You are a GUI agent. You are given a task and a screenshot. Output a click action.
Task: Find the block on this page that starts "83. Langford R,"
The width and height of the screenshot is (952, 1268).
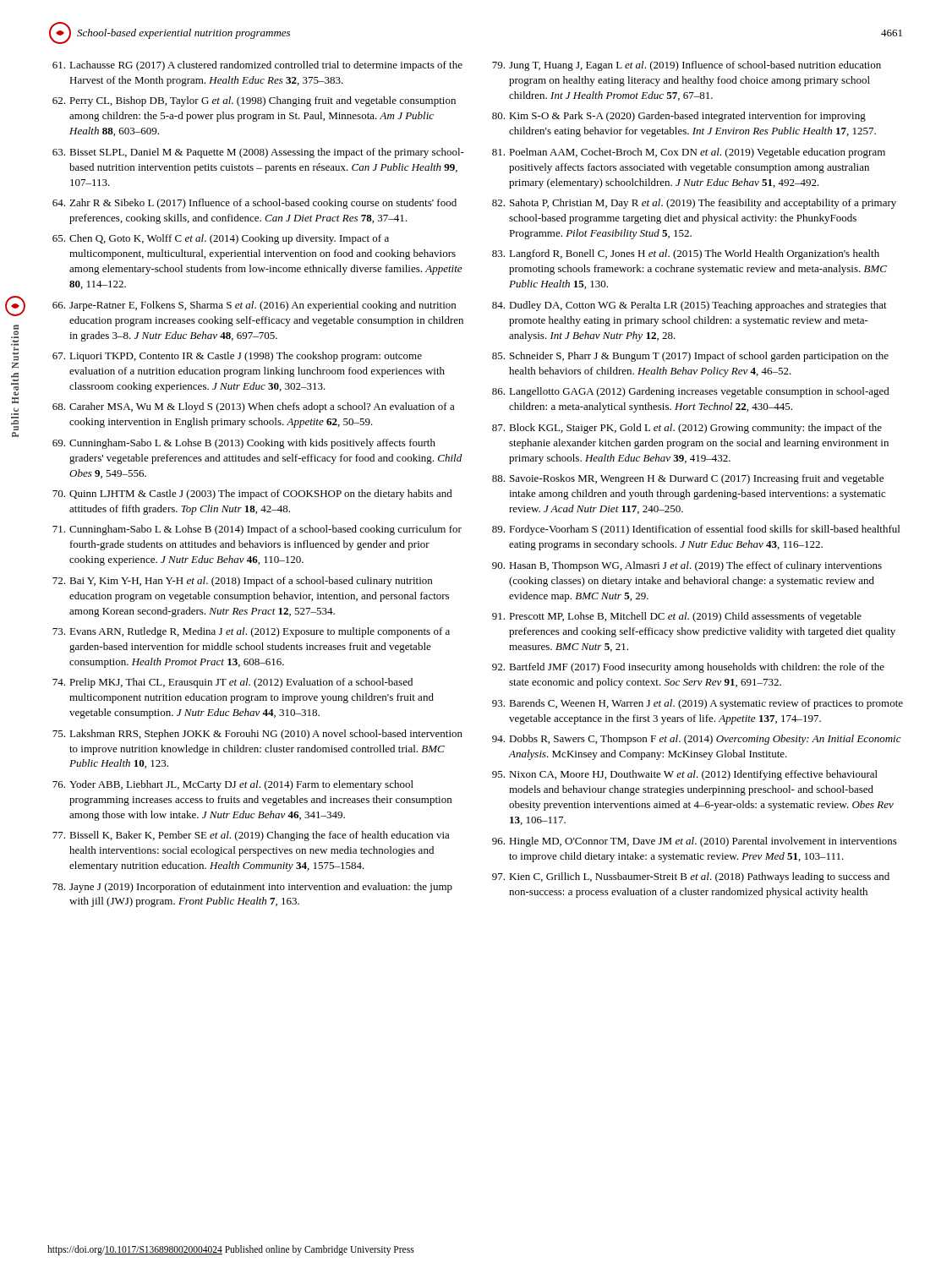696,269
